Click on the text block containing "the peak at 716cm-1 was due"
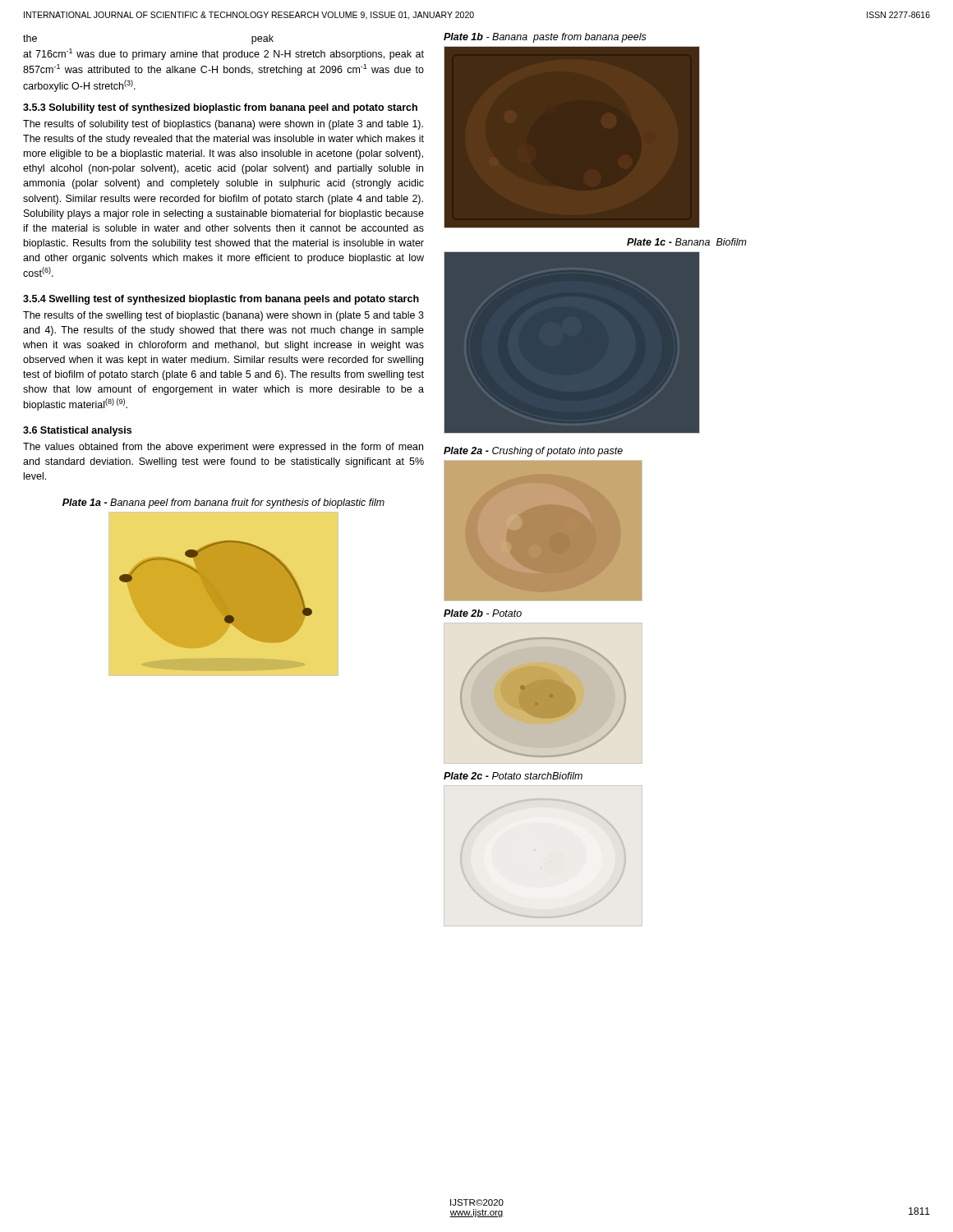This screenshot has height=1232, width=953. click(223, 62)
